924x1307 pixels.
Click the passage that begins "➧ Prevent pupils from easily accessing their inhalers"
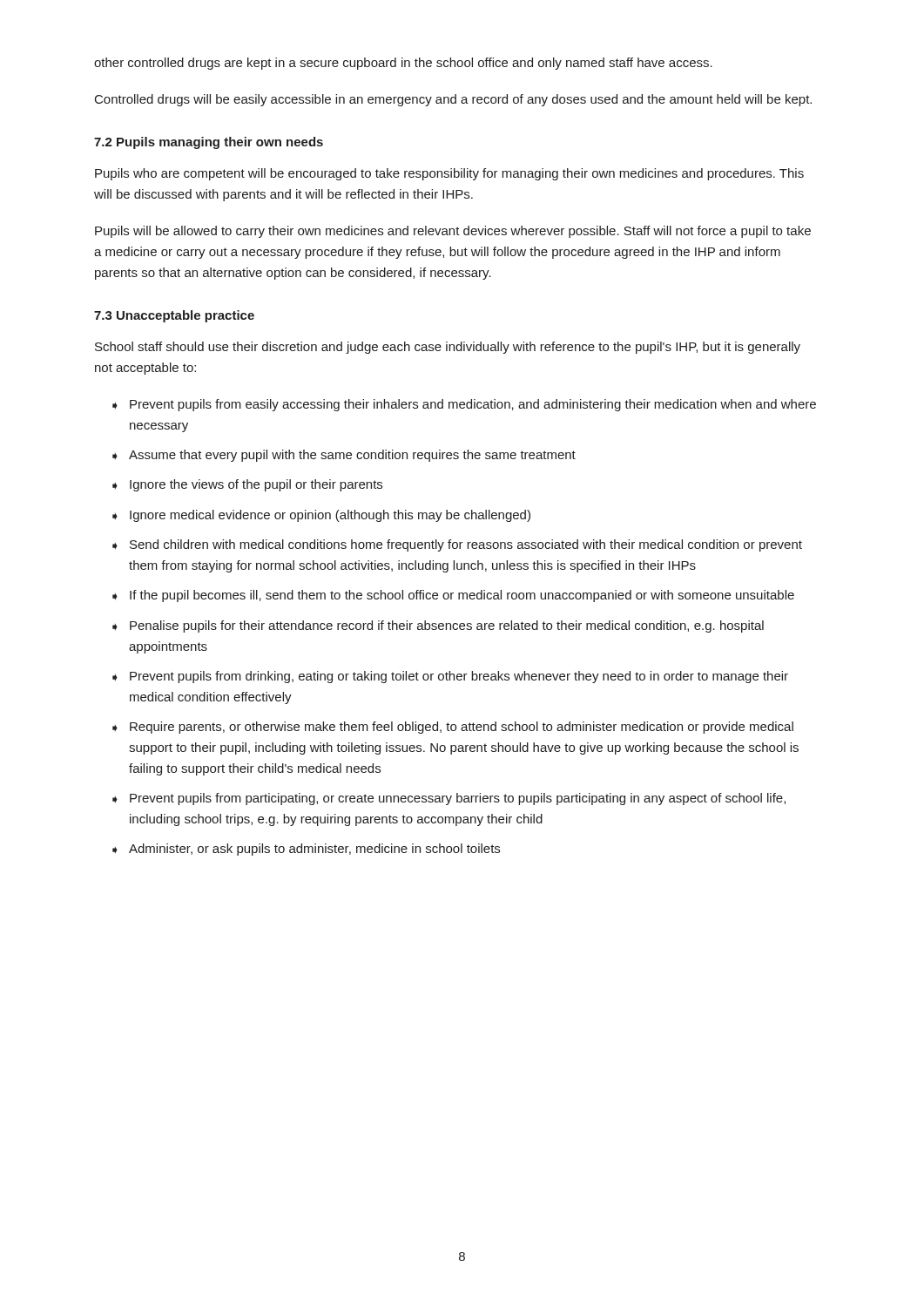465,415
